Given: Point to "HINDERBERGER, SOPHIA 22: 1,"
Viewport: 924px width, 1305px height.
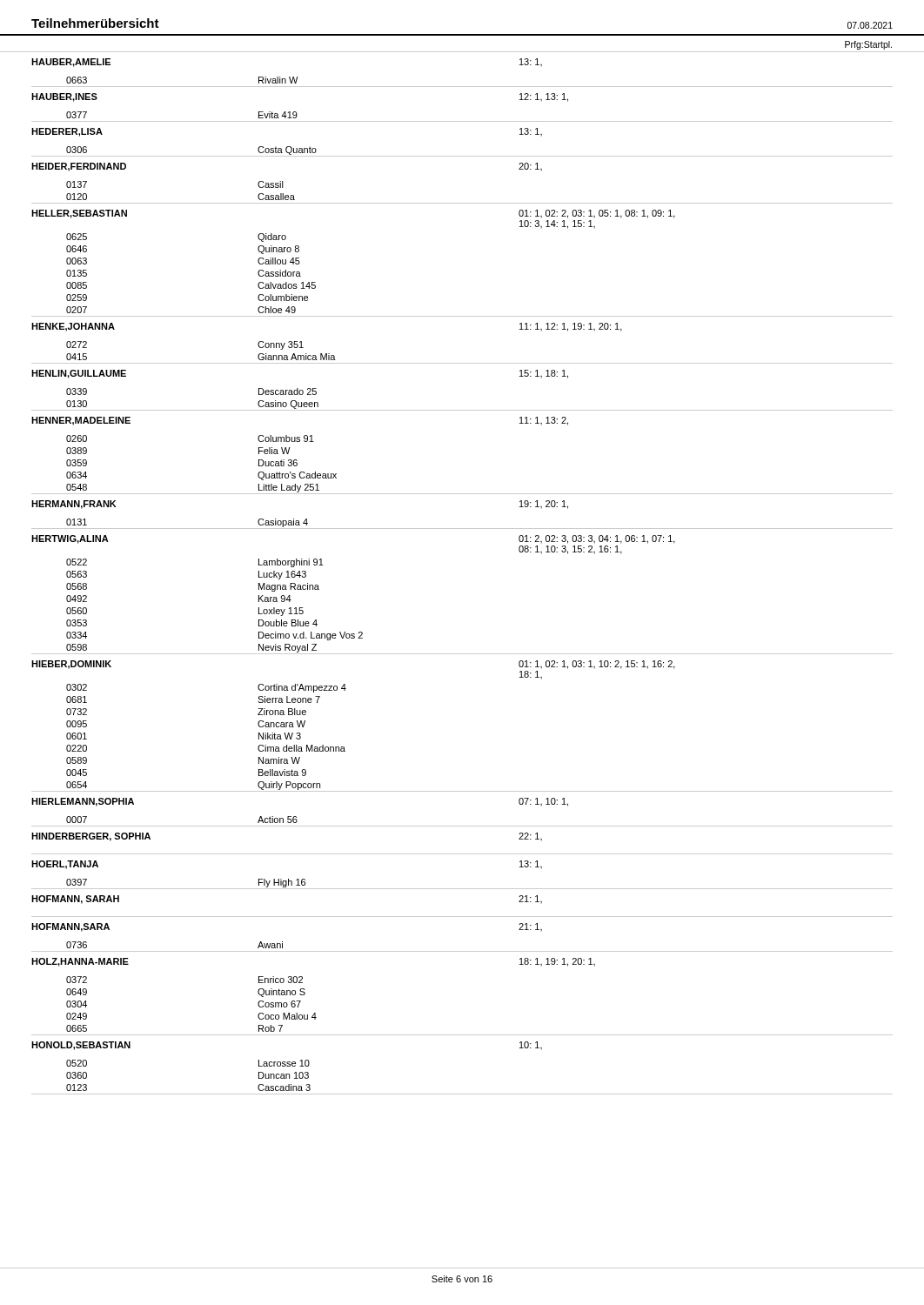Looking at the screenshot, I should (95, 837).
